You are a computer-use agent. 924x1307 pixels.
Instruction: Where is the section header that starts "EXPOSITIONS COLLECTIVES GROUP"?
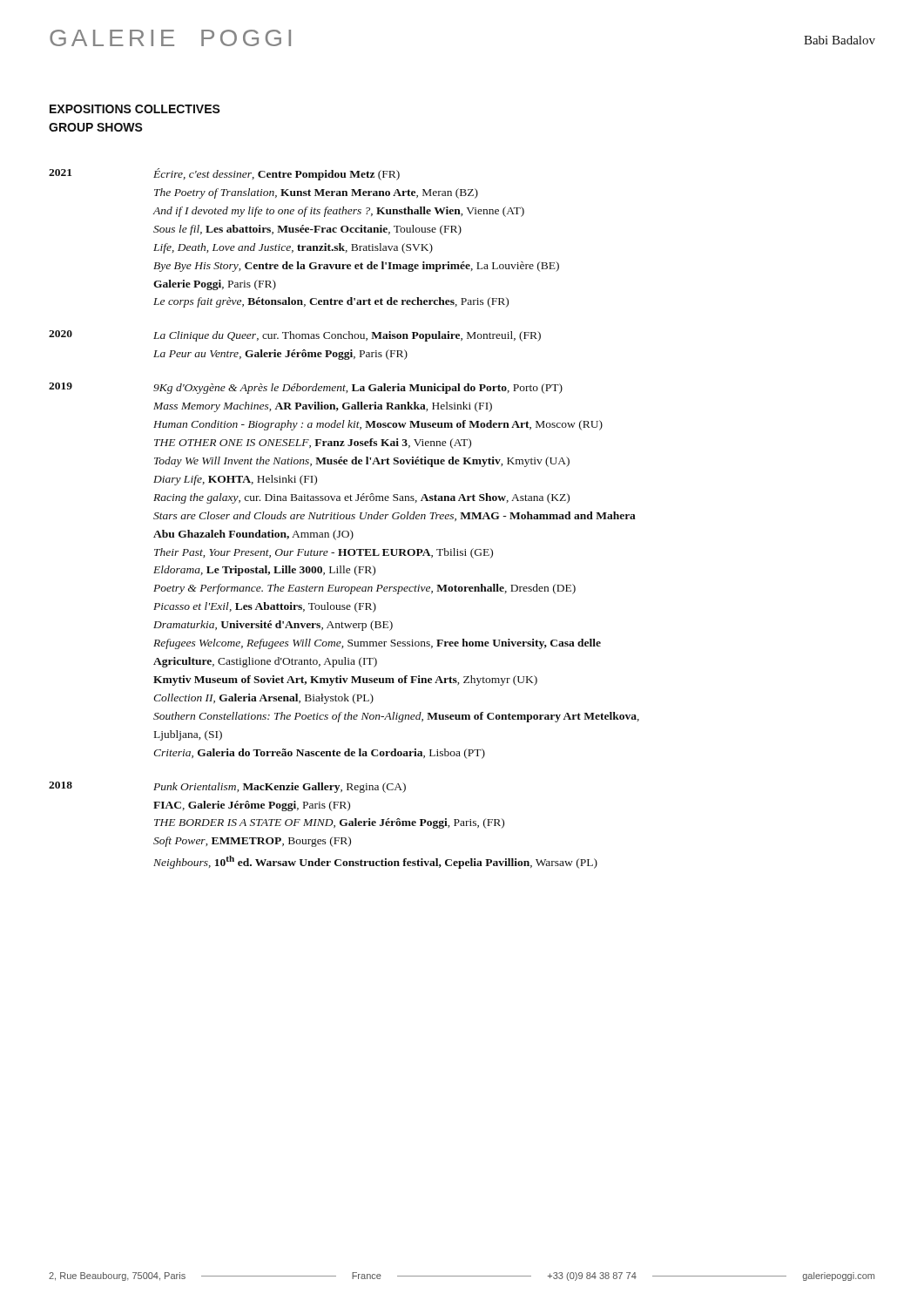[x=134, y=118]
